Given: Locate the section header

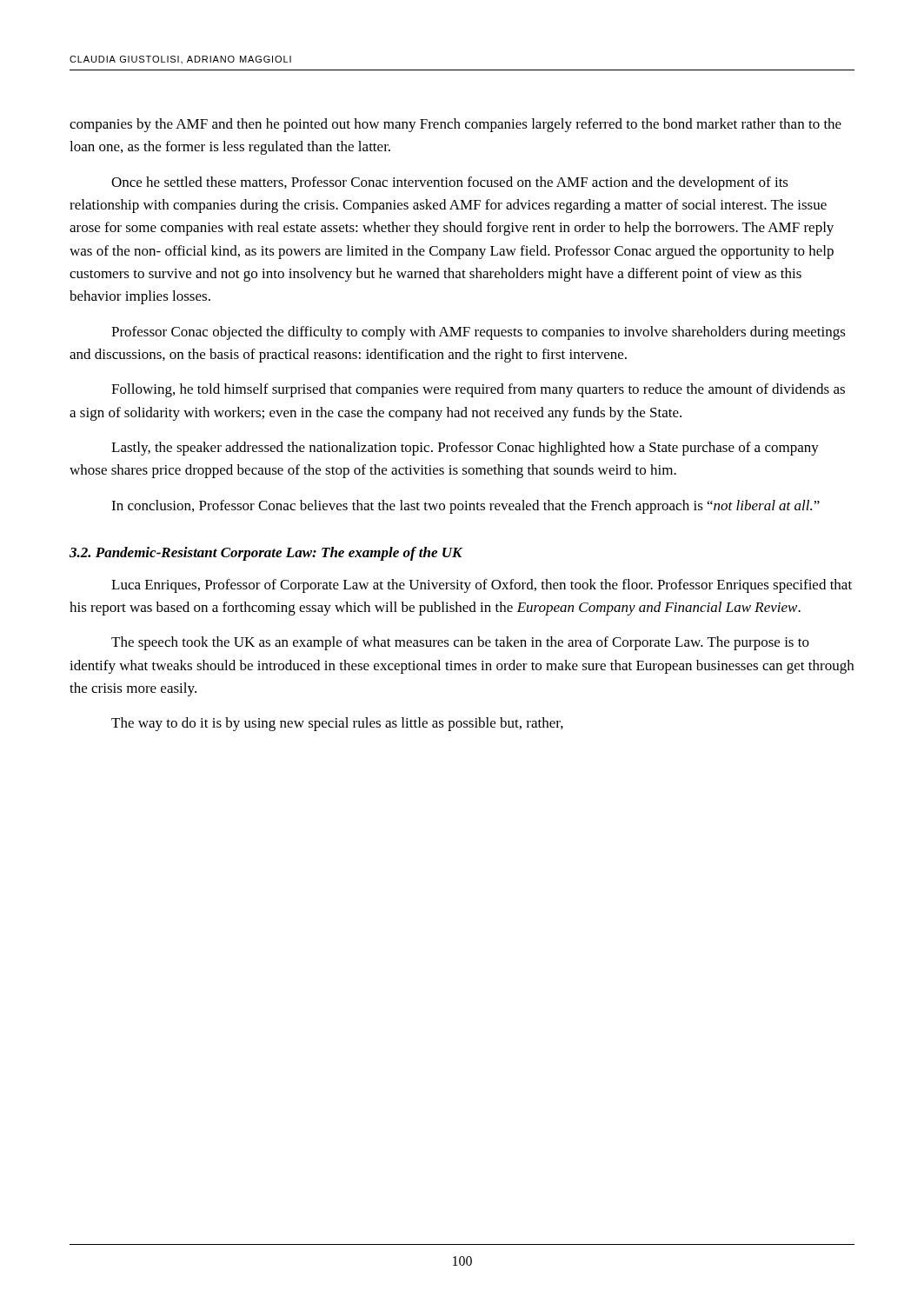Looking at the screenshot, I should tap(462, 553).
